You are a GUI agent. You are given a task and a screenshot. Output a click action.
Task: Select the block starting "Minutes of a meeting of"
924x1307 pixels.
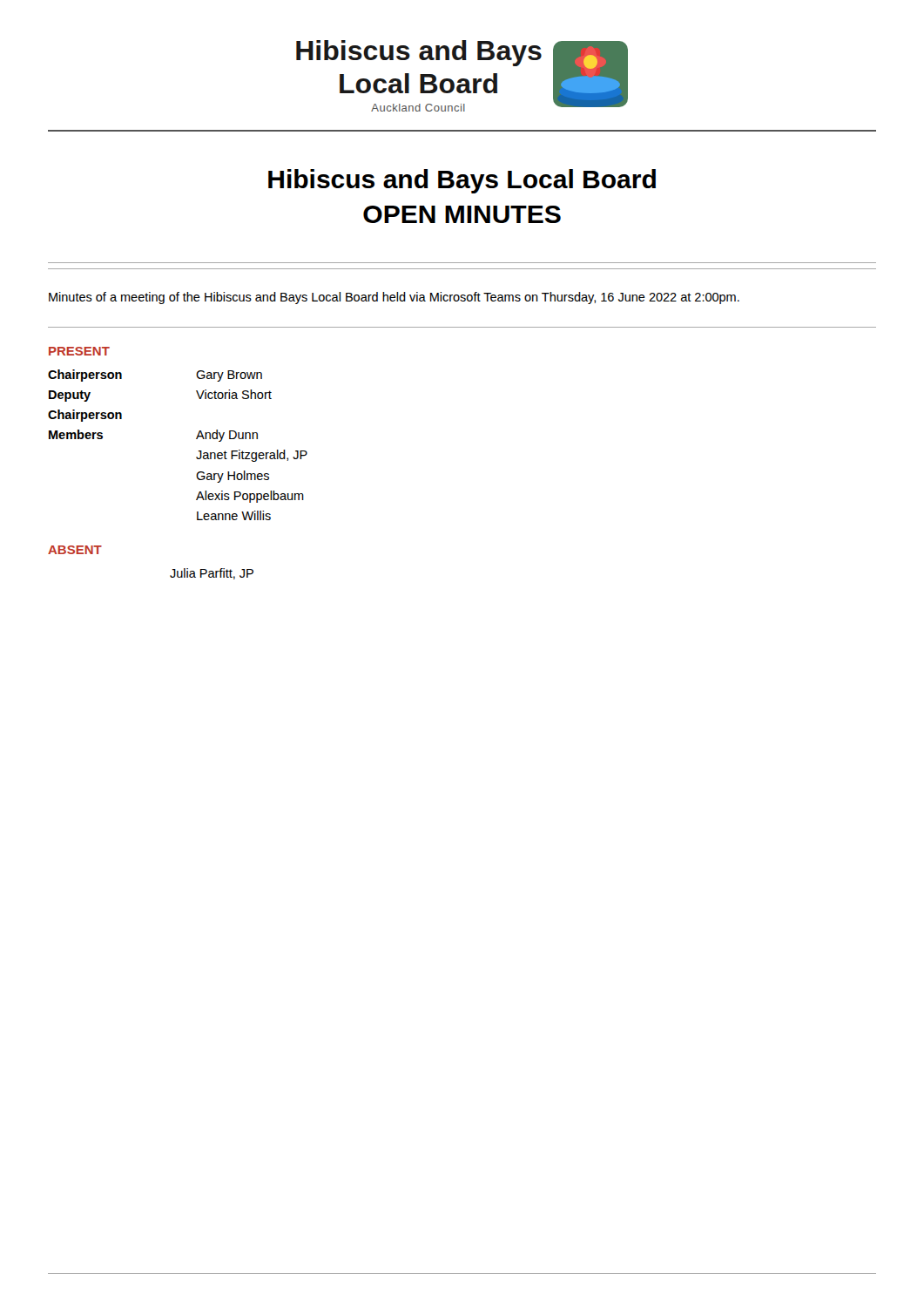394,297
